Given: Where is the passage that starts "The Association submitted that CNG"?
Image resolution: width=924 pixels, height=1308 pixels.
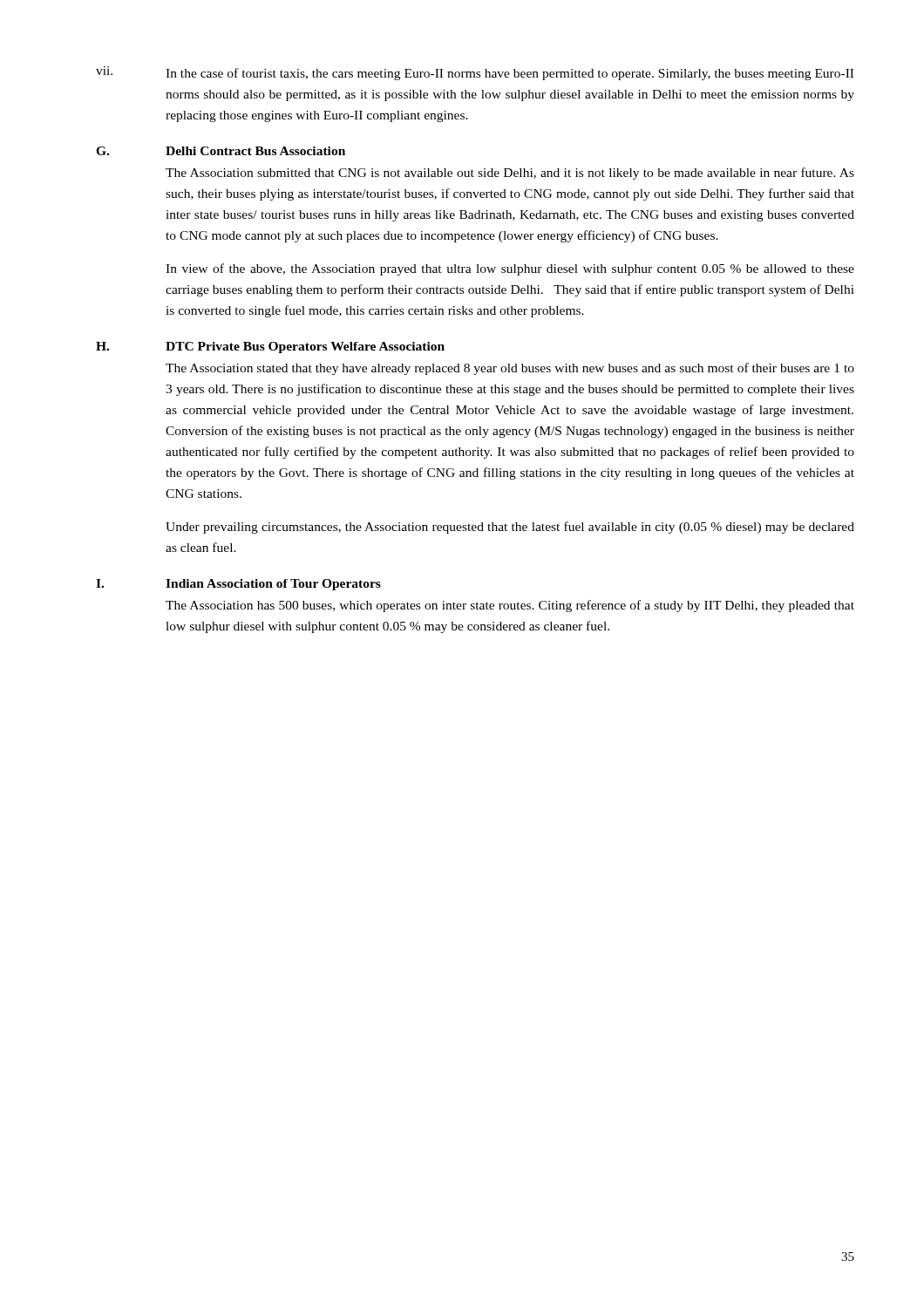Looking at the screenshot, I should pos(510,204).
